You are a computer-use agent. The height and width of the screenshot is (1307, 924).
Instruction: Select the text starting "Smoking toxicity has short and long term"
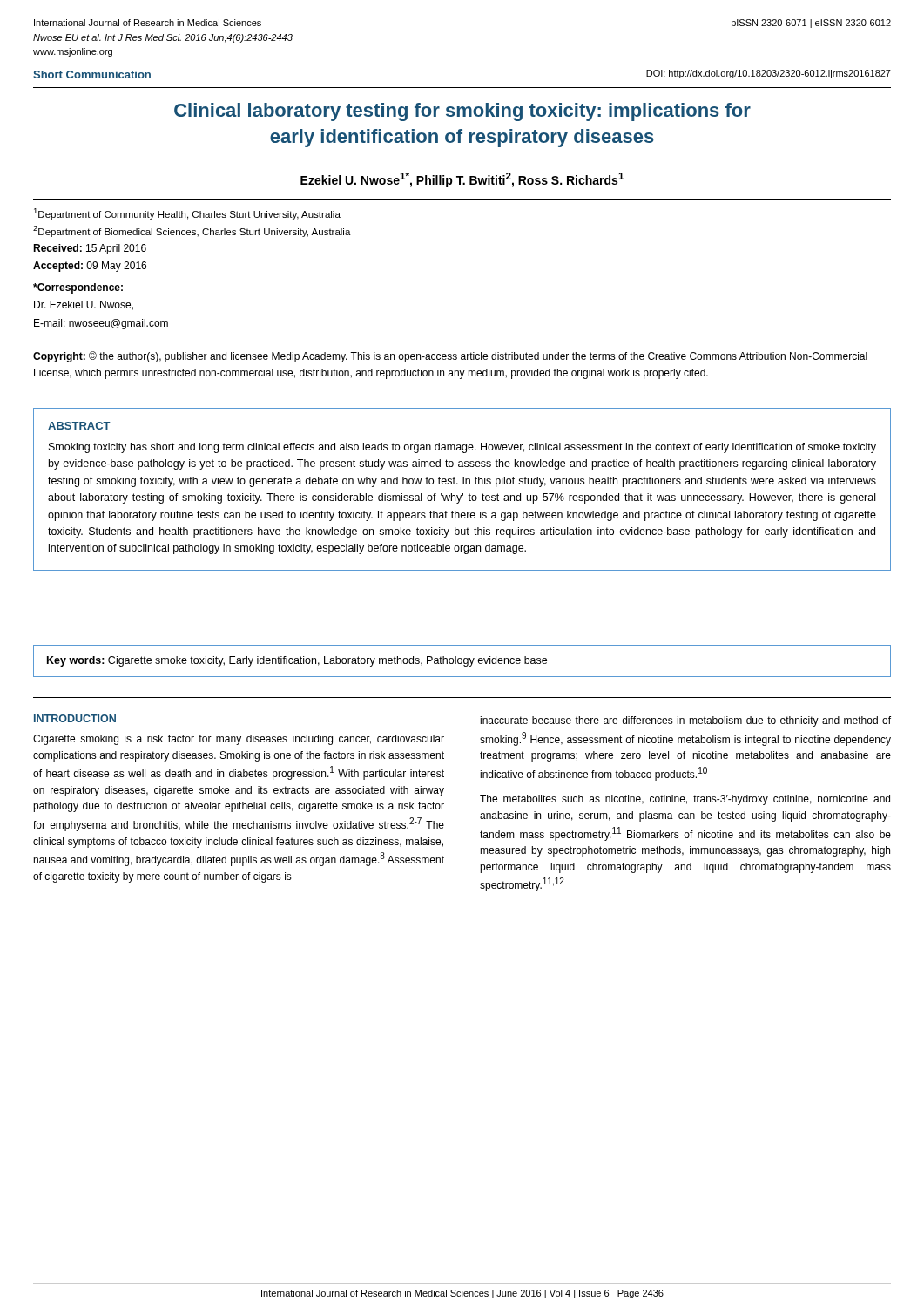point(462,498)
